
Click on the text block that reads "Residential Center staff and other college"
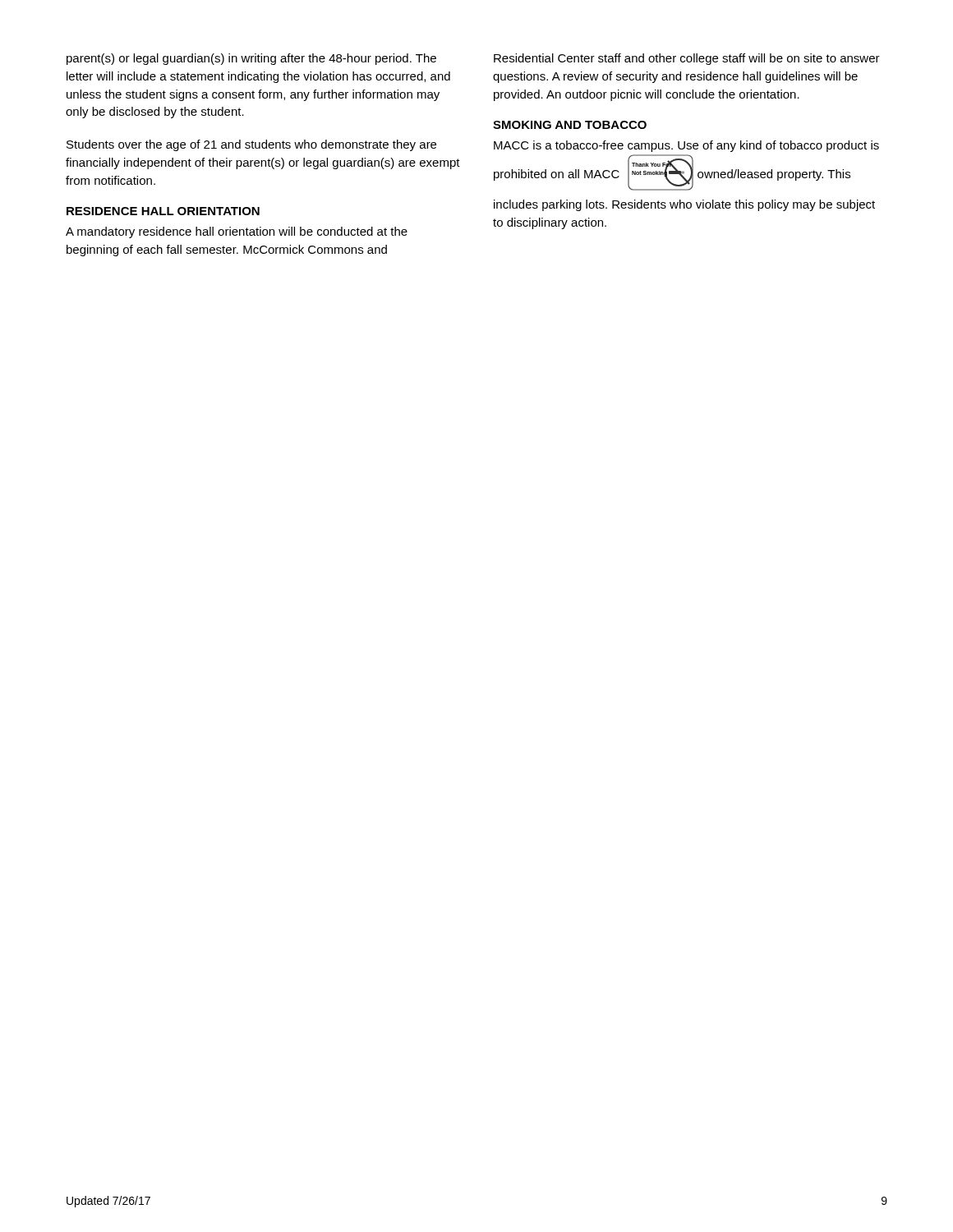coord(686,76)
